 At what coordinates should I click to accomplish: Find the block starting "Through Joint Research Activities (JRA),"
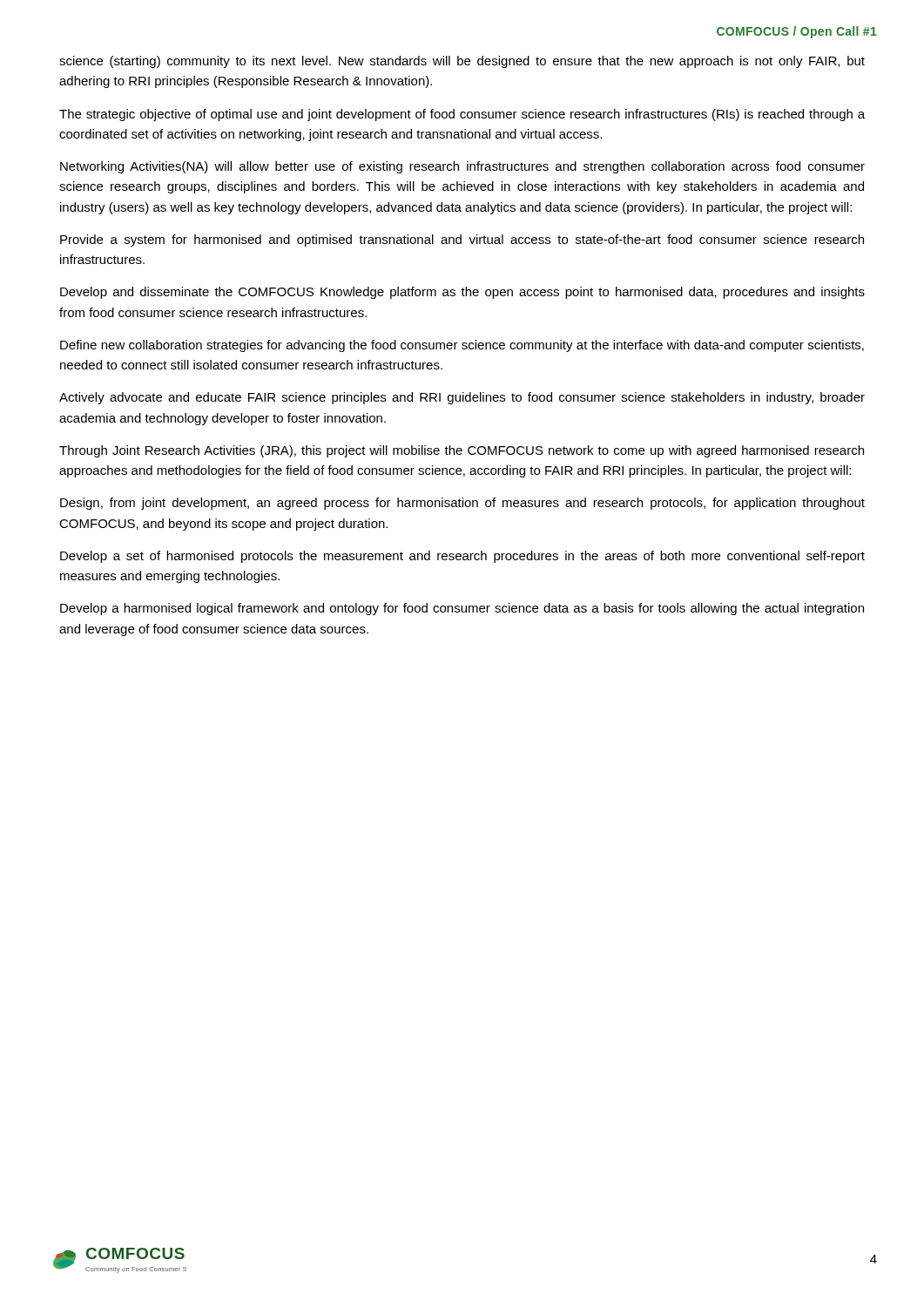[462, 460]
